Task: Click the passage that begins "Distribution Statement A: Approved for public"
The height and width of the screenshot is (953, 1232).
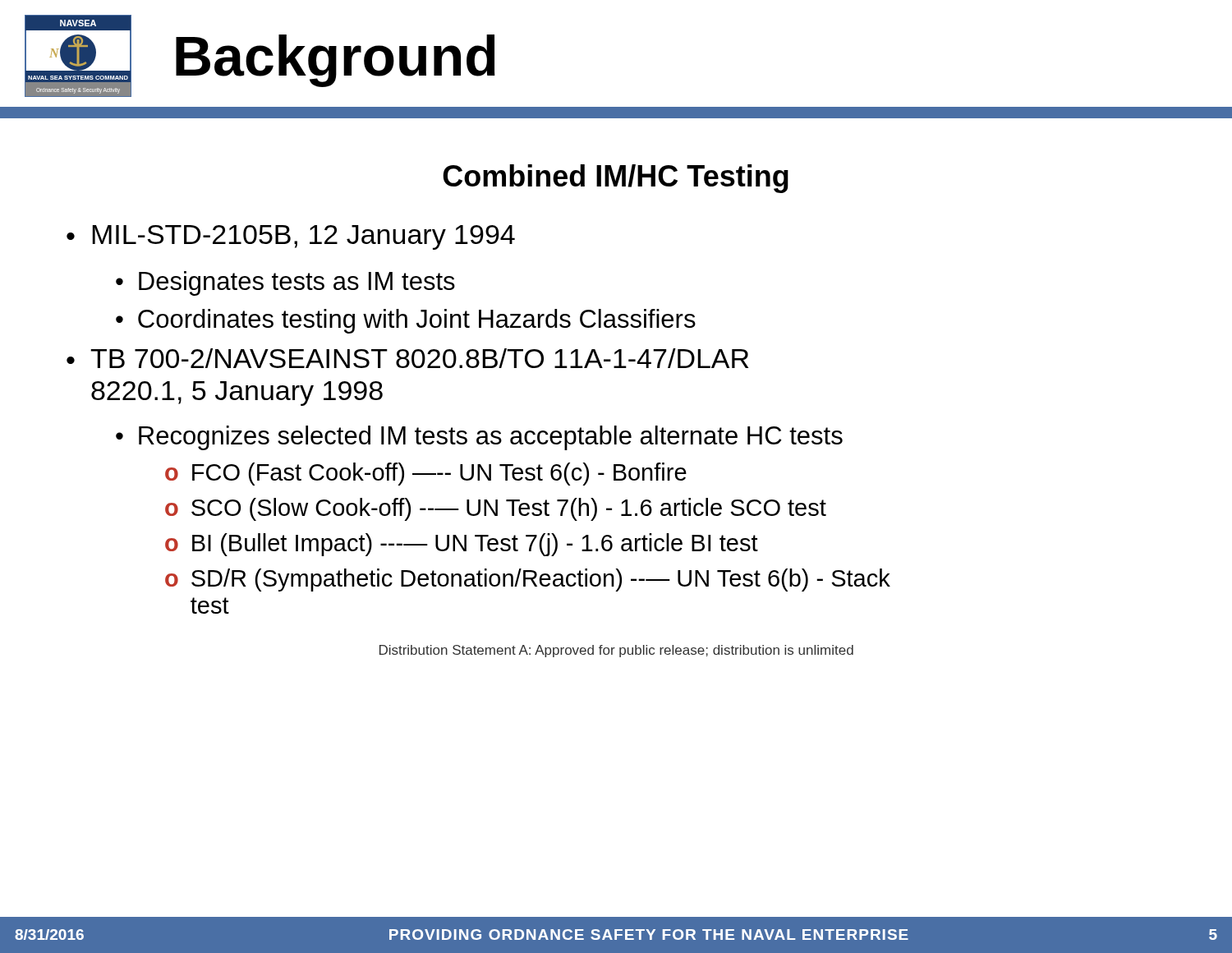Action: click(616, 650)
